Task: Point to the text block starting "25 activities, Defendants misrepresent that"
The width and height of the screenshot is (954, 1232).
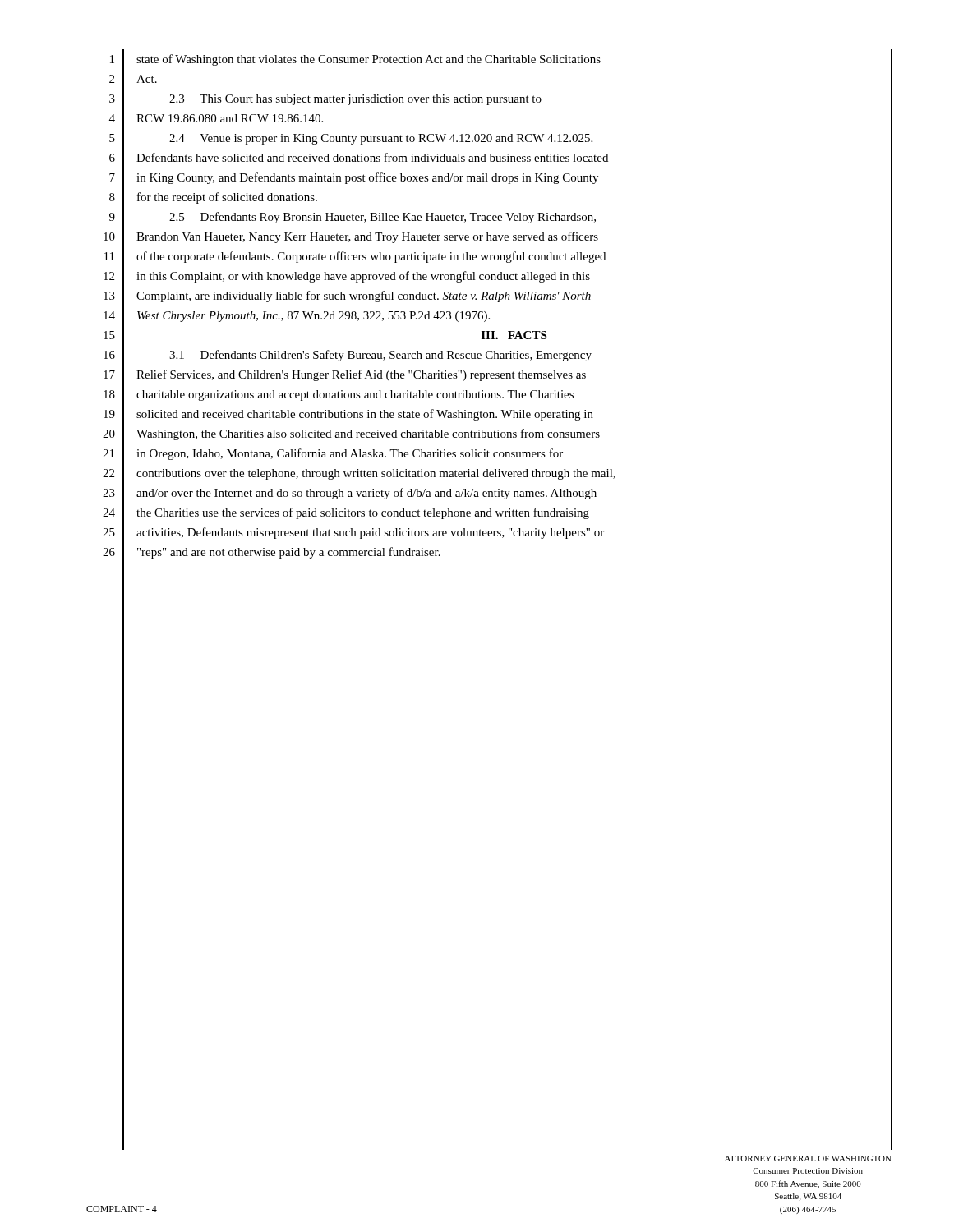Action: [x=489, y=532]
